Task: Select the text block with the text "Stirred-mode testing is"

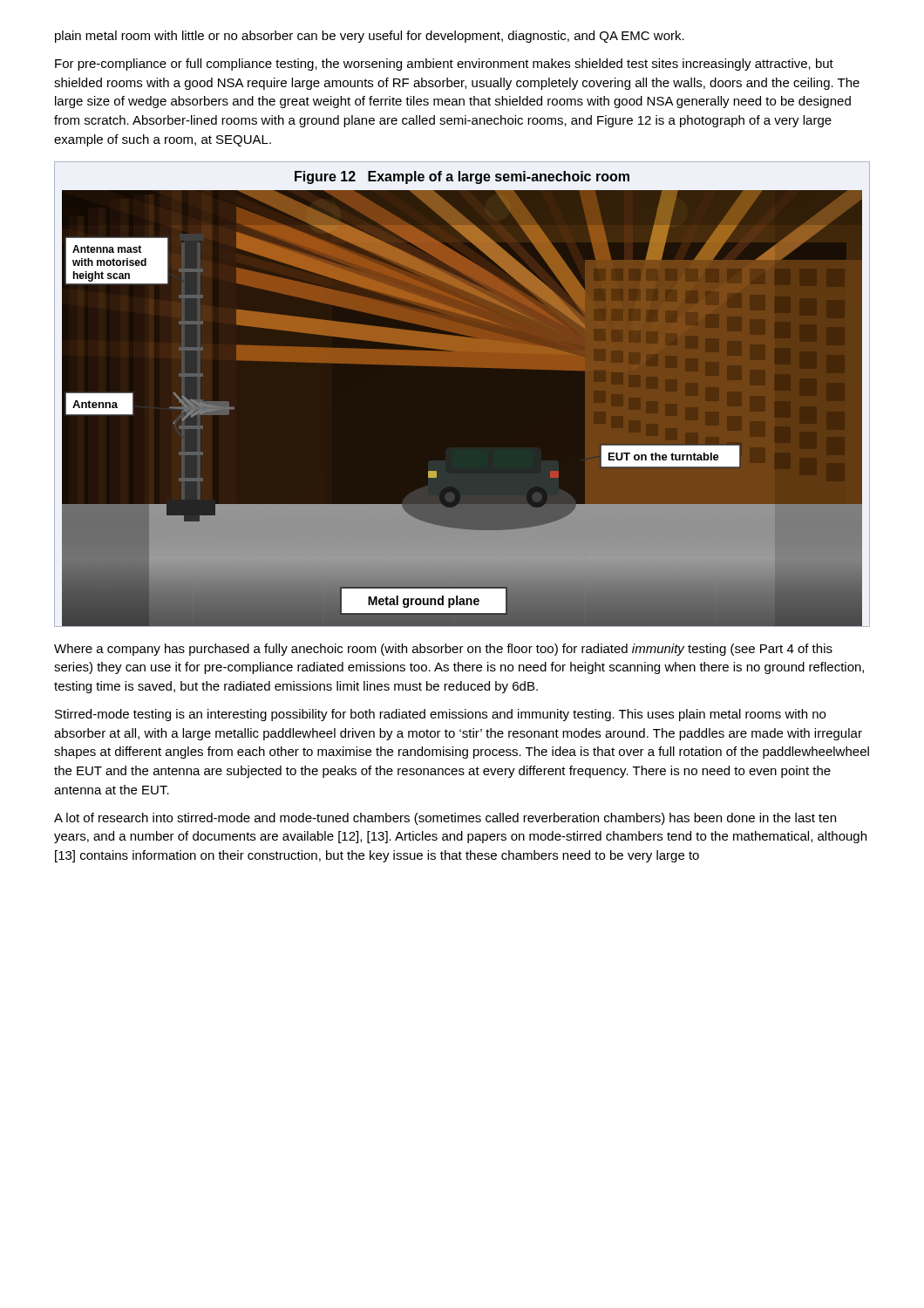Action: 462,751
